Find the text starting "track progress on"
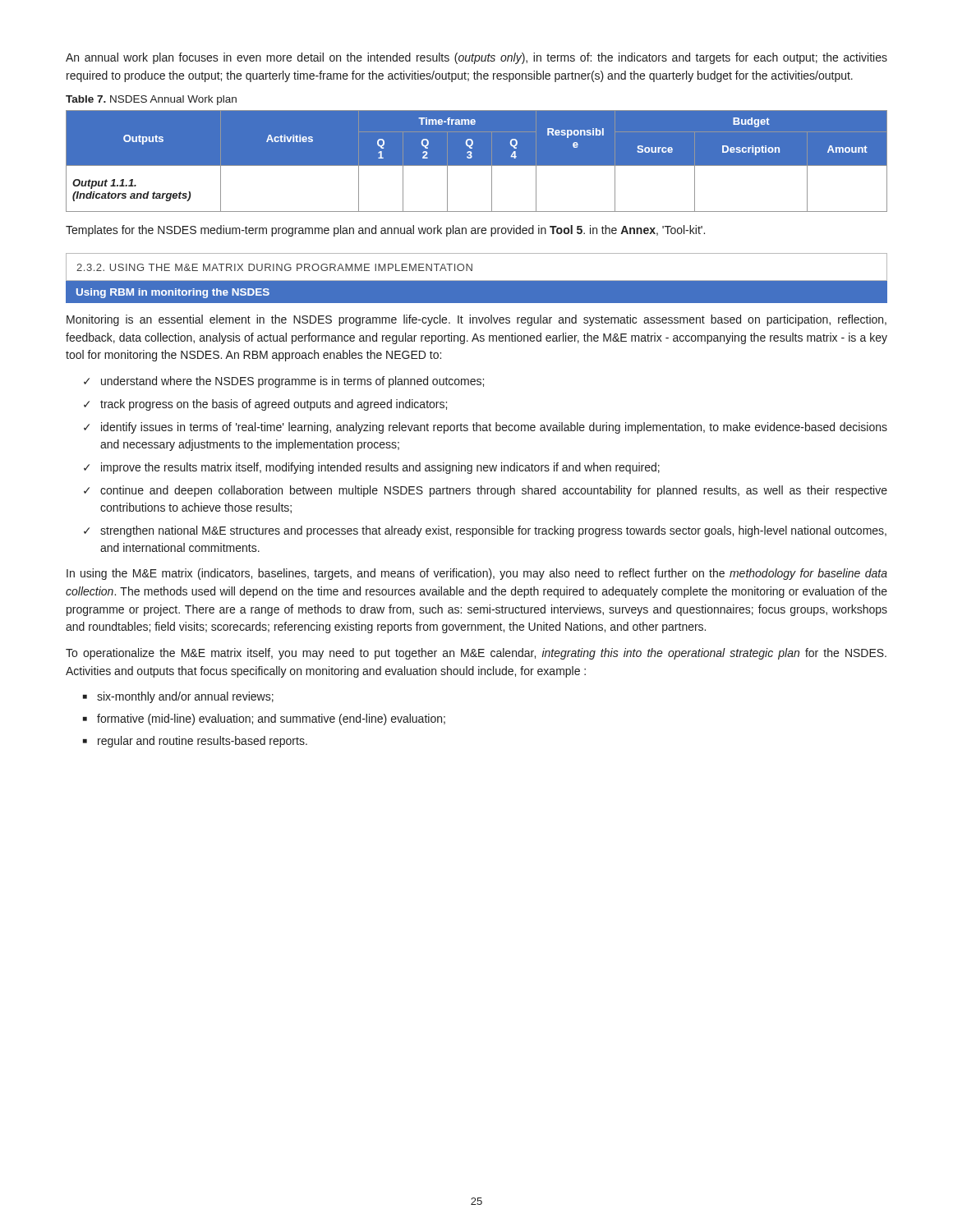 274,404
